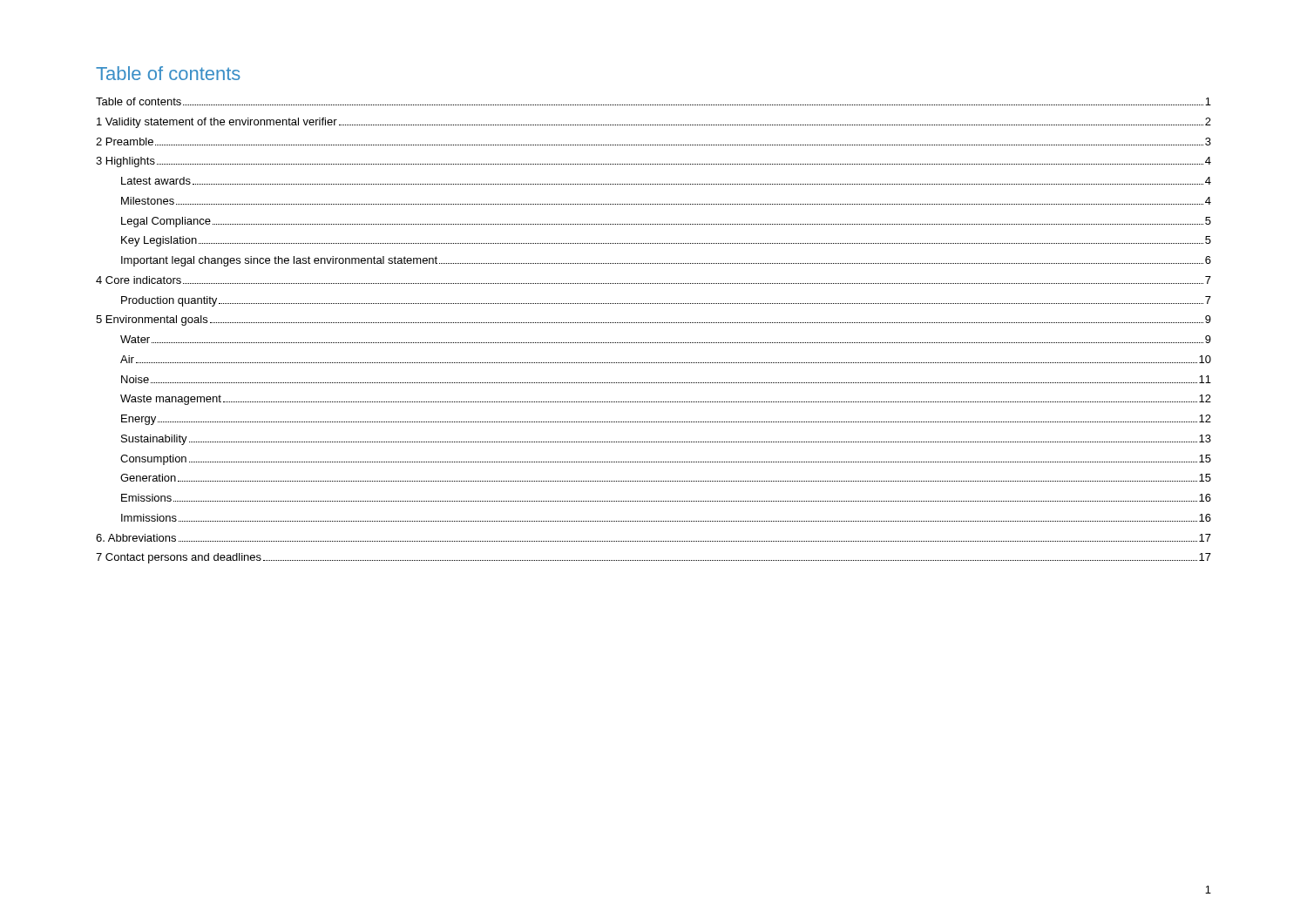Click on the passage starting "Generation 15"

pos(654,479)
